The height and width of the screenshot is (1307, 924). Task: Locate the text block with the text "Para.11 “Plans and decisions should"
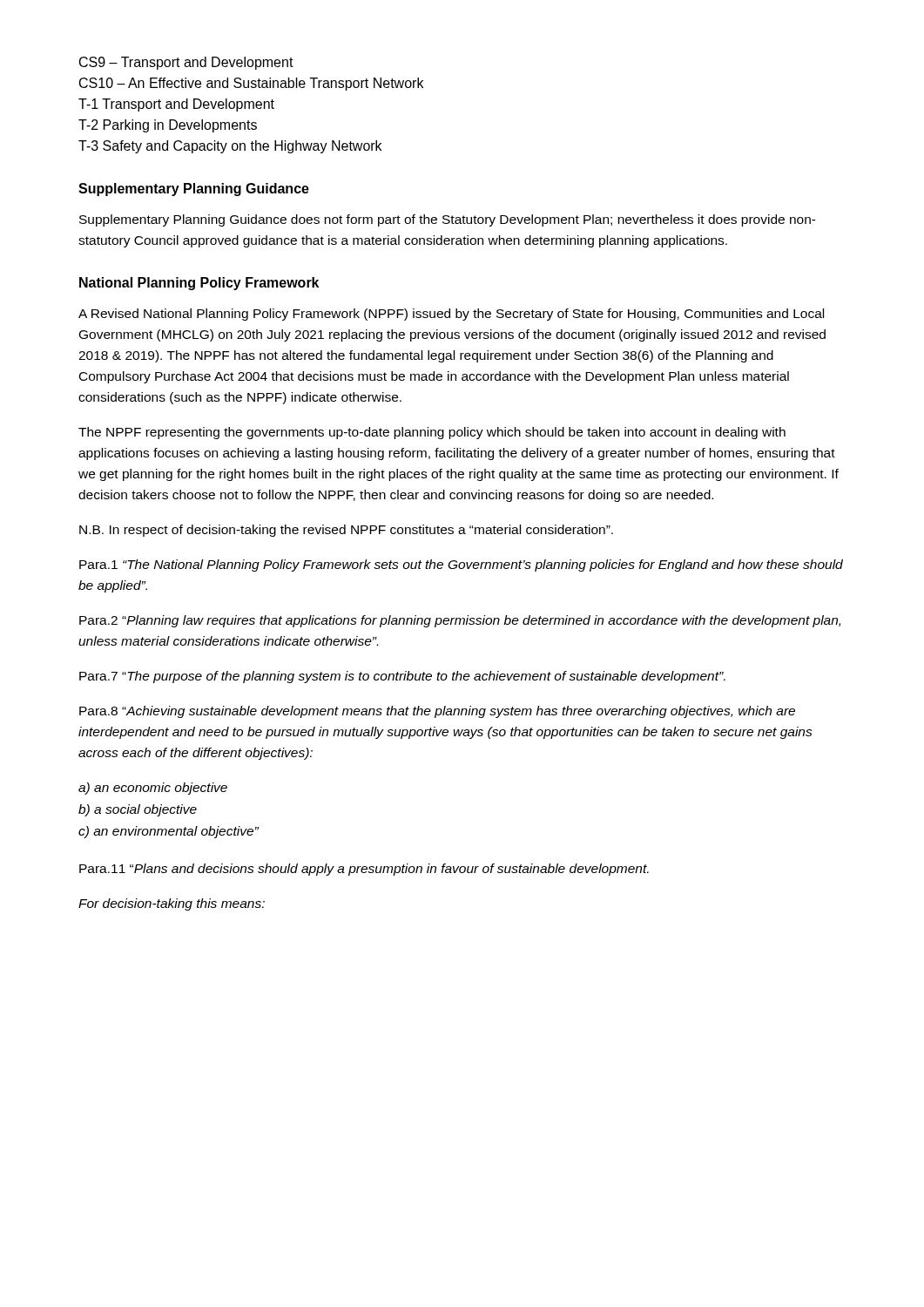[364, 868]
